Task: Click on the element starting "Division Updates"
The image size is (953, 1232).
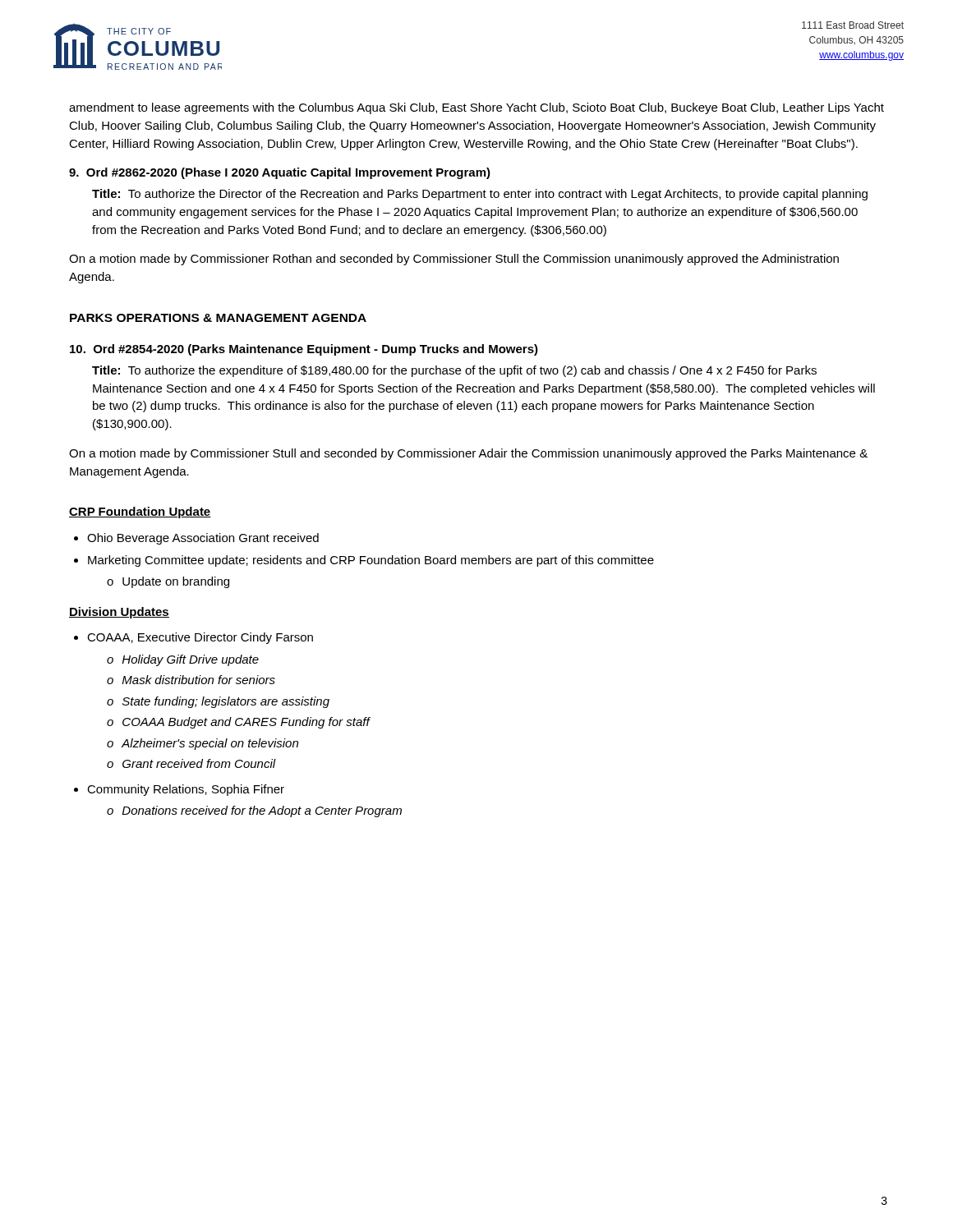Action: pyautogui.click(x=119, y=611)
